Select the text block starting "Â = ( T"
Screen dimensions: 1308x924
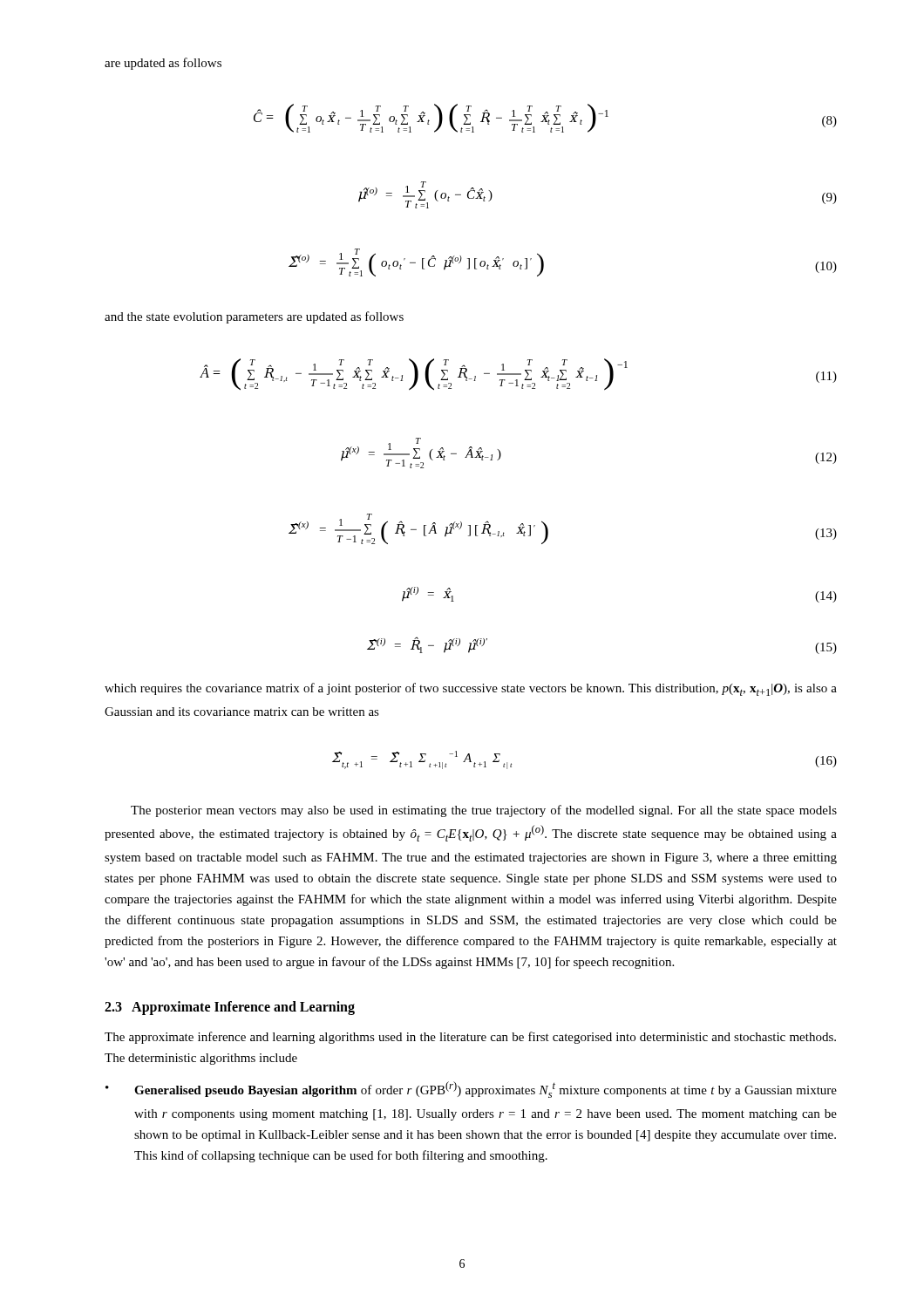pos(514,376)
